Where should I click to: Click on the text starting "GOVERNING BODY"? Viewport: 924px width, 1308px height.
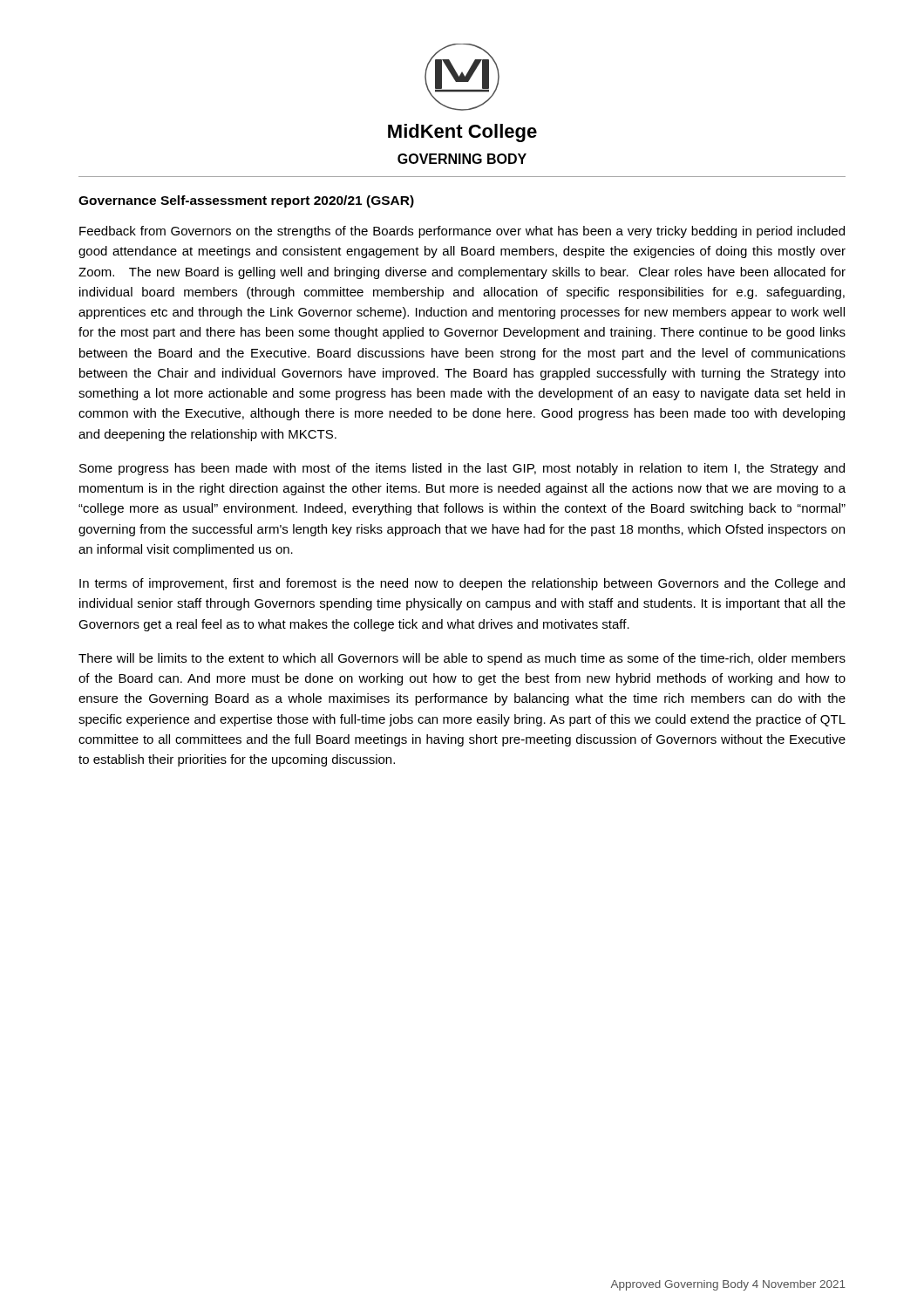click(x=462, y=159)
